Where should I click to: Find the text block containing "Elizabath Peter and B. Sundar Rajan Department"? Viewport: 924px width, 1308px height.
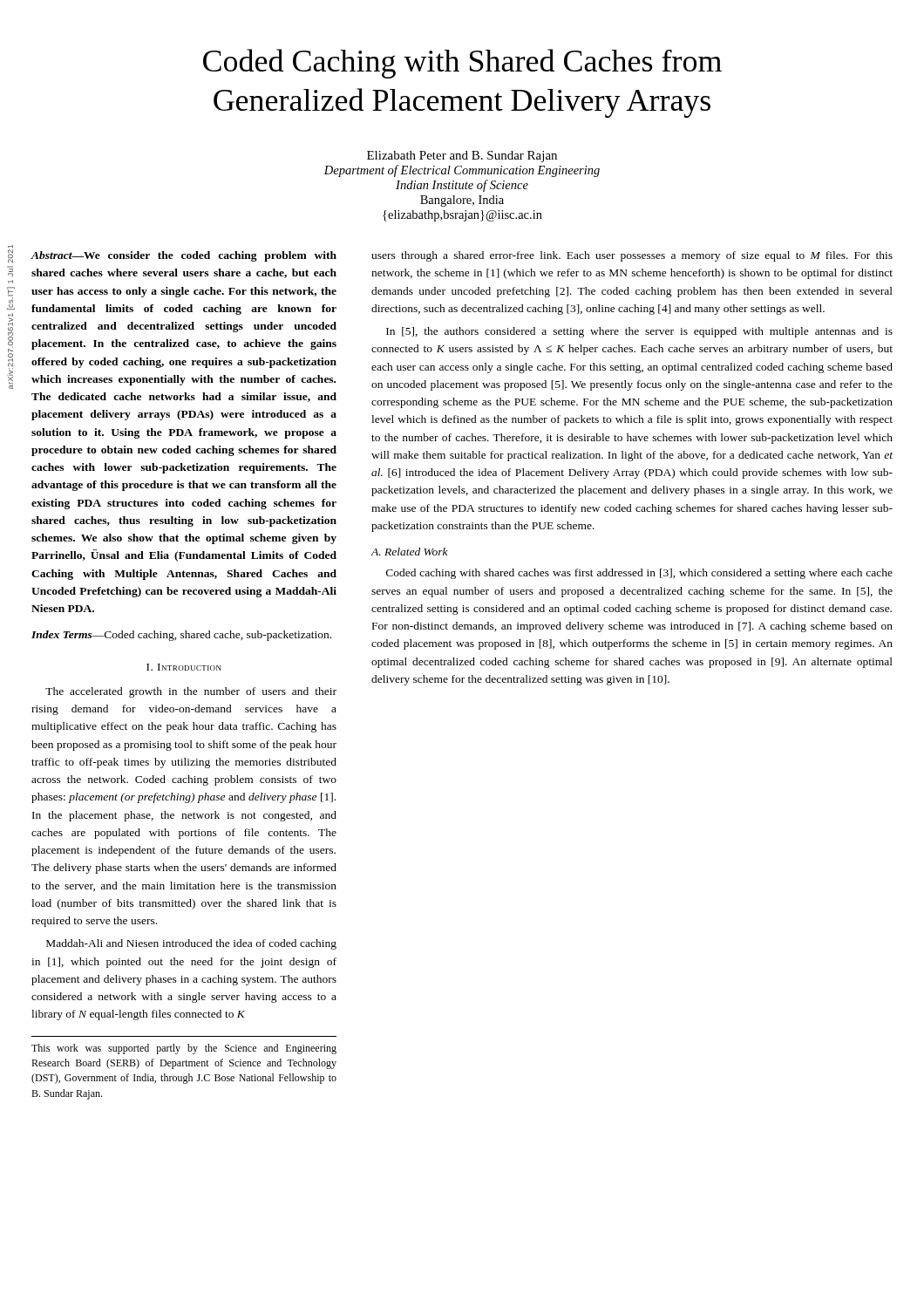[462, 185]
